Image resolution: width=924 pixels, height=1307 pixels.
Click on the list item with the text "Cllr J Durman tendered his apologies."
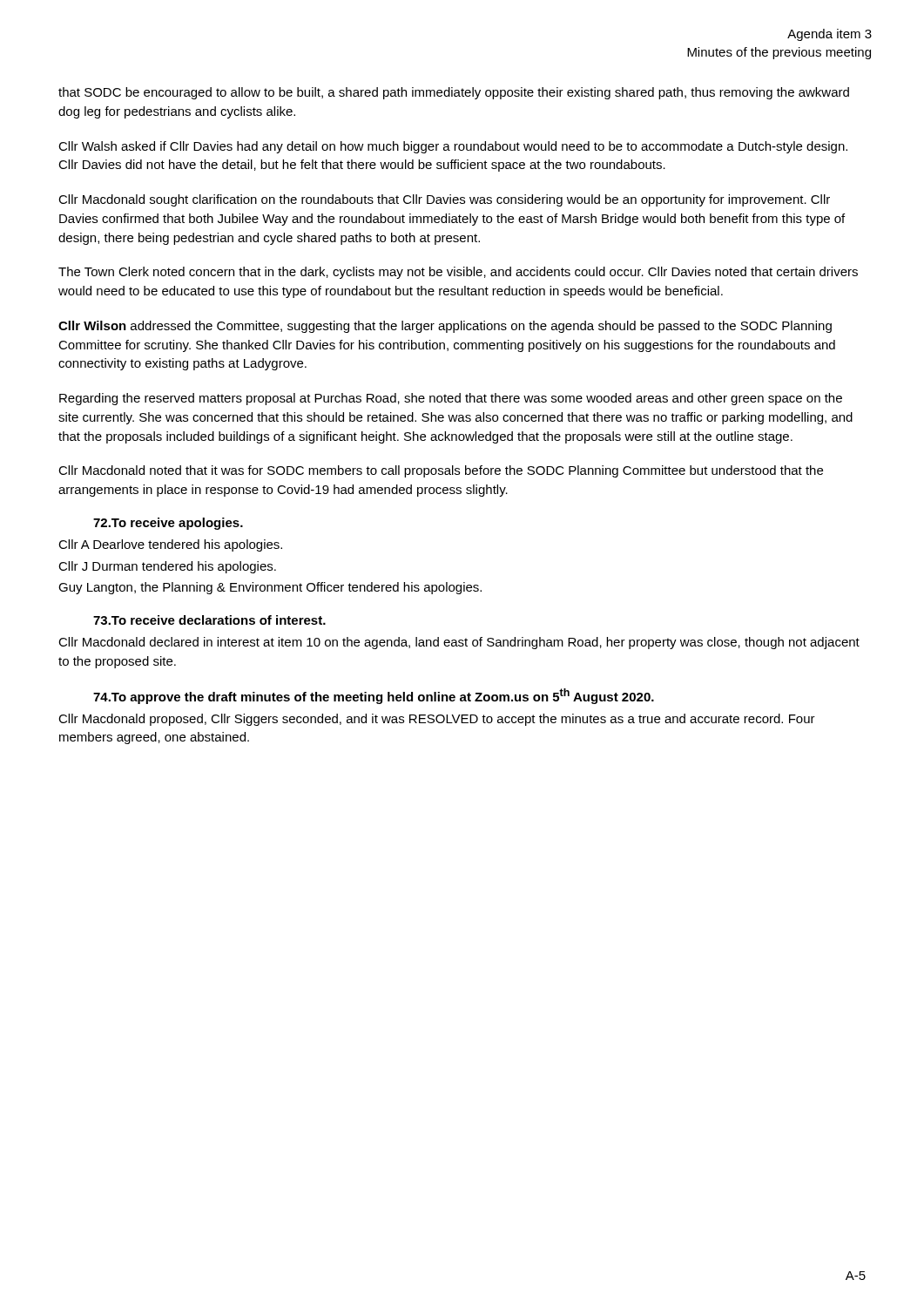pos(168,565)
